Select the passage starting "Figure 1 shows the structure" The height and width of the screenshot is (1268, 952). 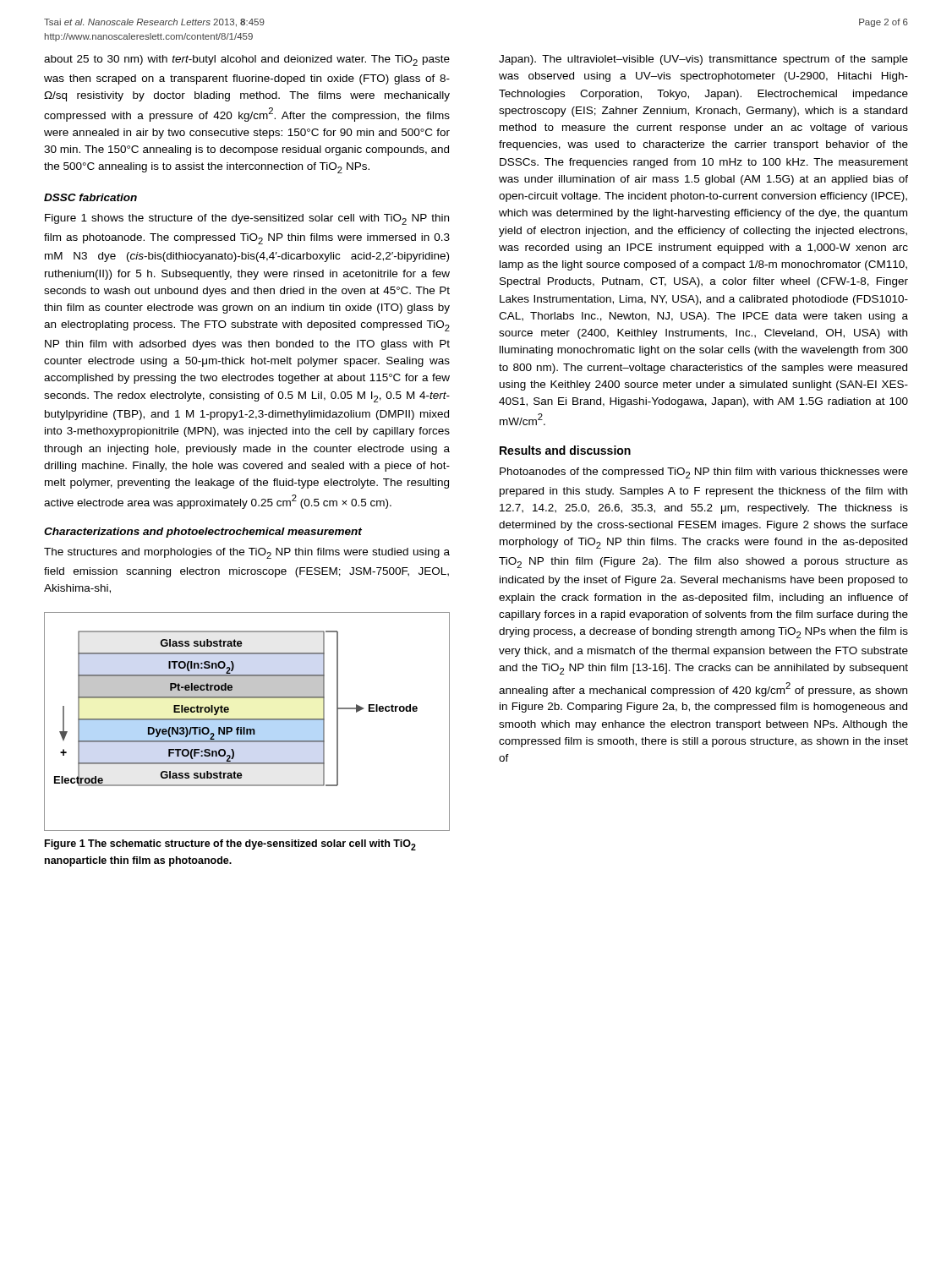pyautogui.click(x=247, y=361)
